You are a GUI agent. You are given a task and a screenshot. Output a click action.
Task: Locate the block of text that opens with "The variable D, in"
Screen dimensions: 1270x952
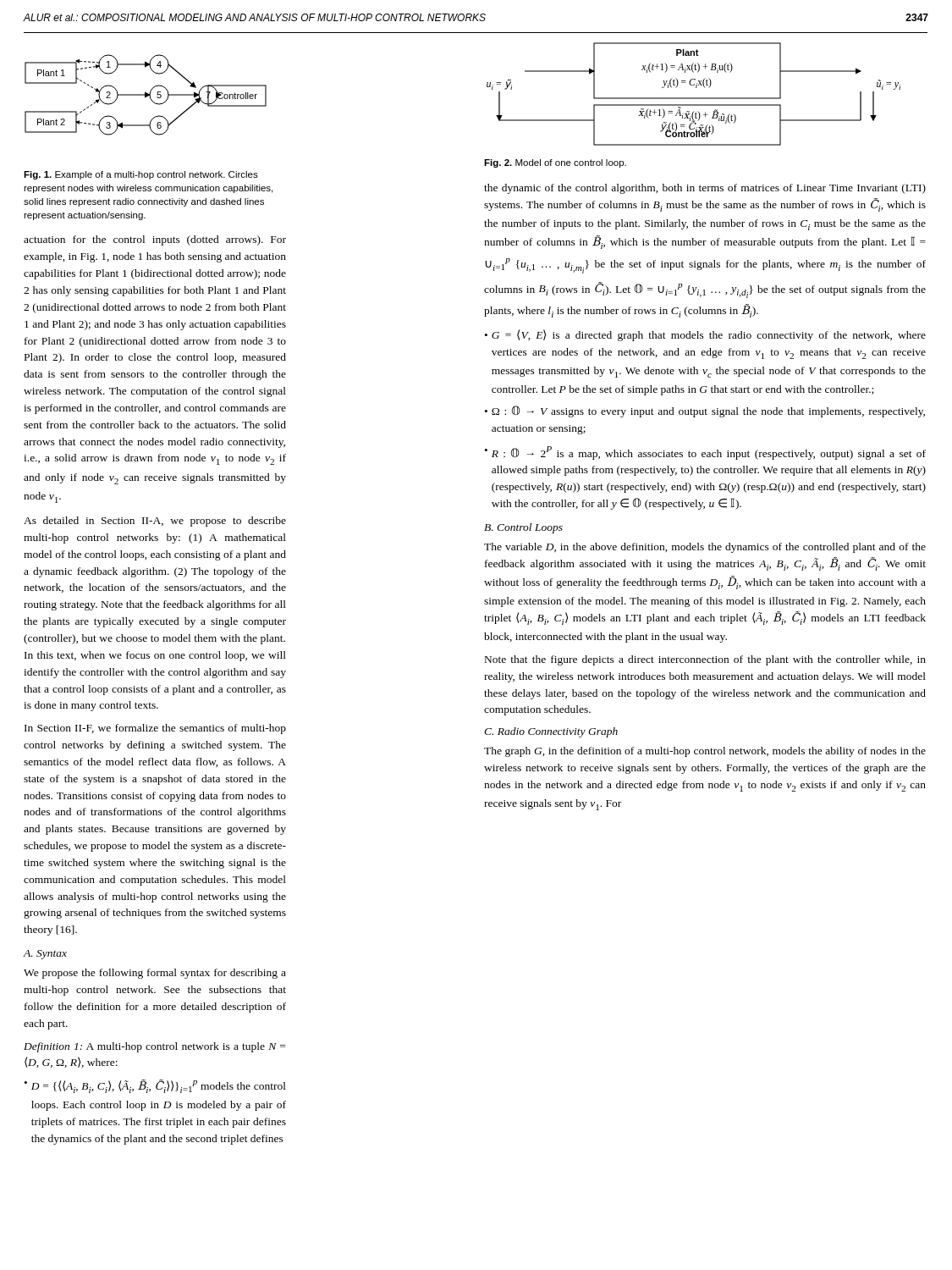pyautogui.click(x=705, y=591)
